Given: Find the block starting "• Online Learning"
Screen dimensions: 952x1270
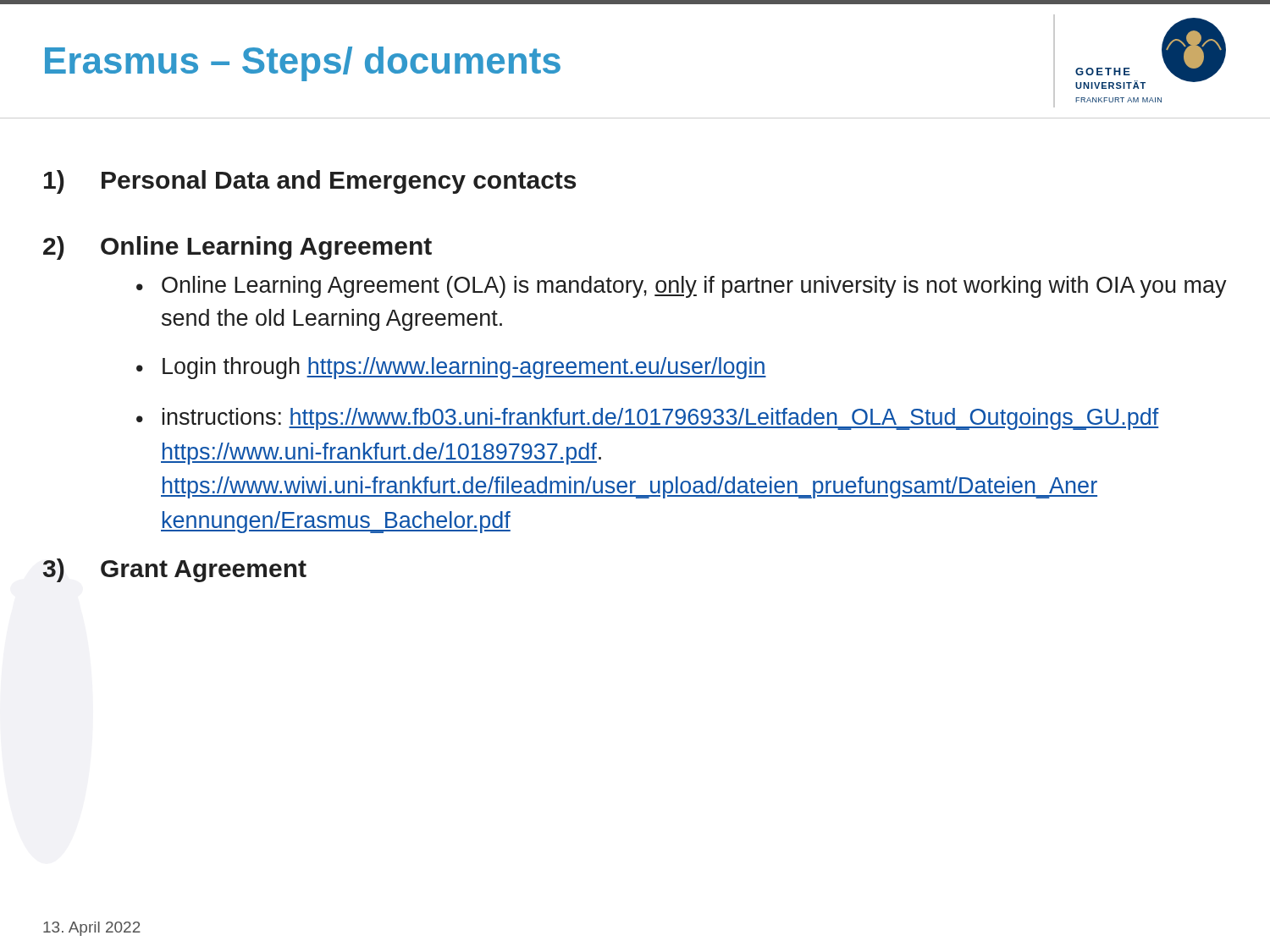Looking at the screenshot, I should 682,302.
